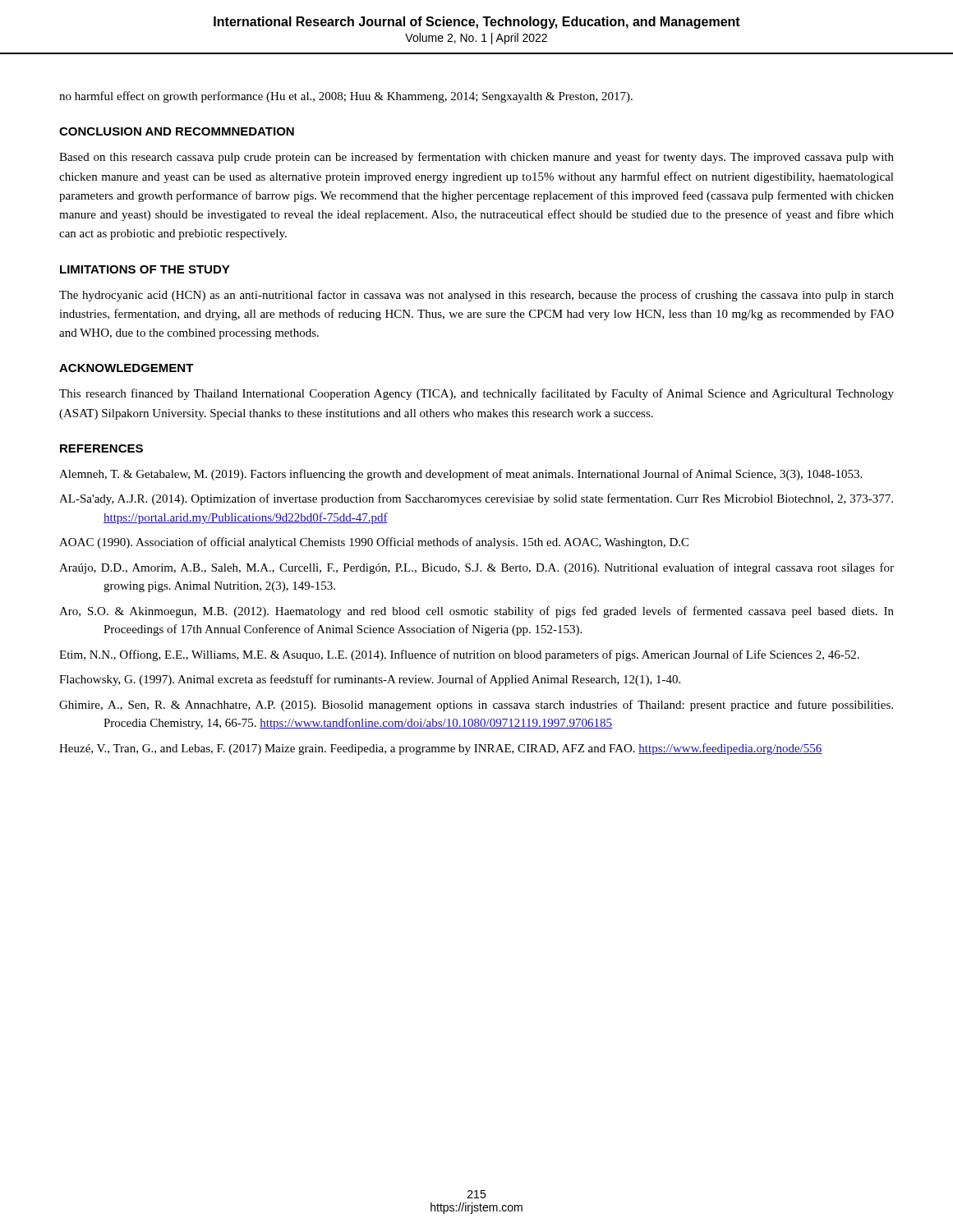
Task: Click on the list item containing "Araújo, D.D., Amorim, A.B., Saleh, M.A.,"
Action: coord(476,577)
